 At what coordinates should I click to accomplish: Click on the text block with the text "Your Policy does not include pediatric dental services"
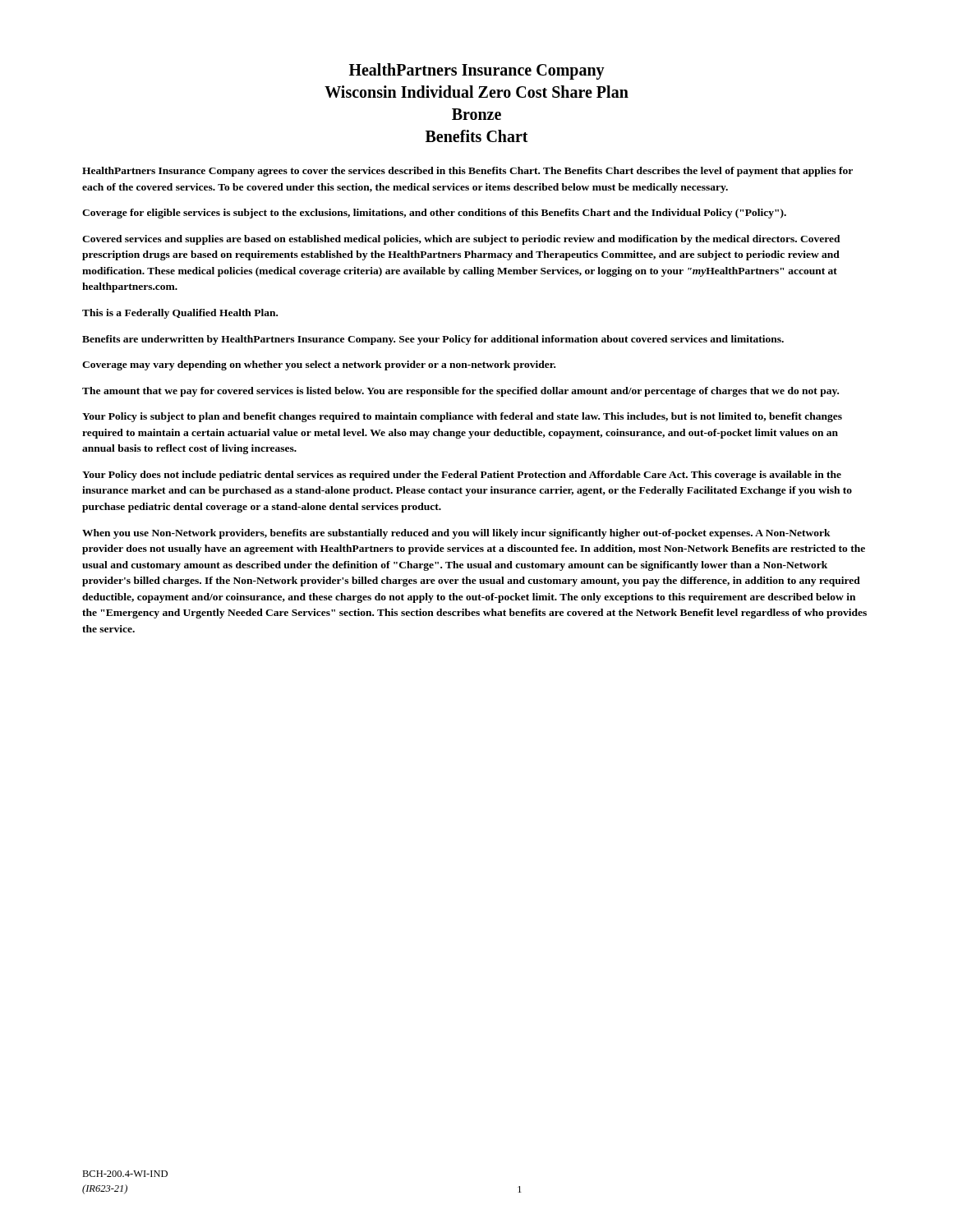pyautogui.click(x=467, y=490)
